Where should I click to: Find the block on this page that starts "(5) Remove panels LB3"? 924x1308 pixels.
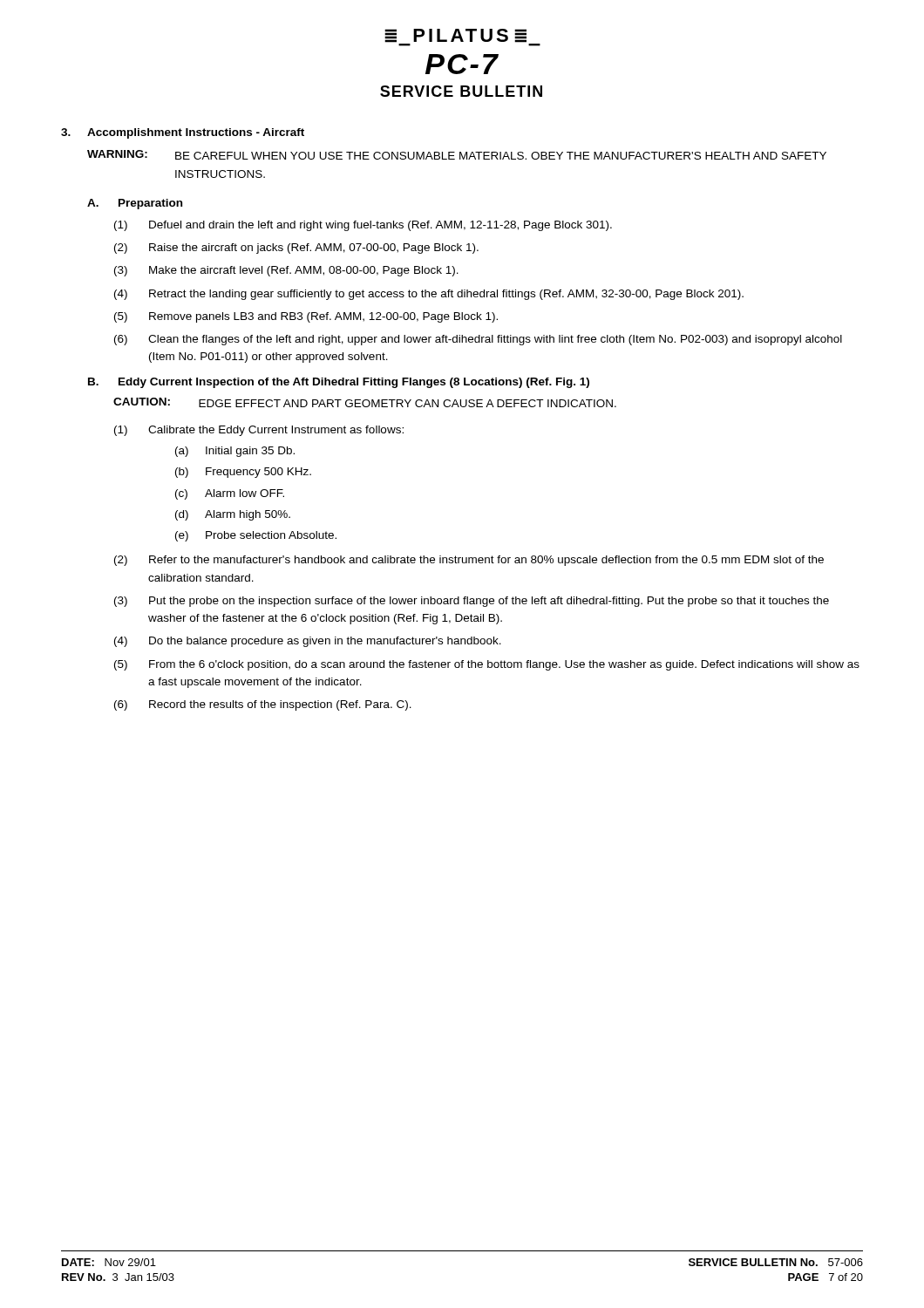coord(306,316)
